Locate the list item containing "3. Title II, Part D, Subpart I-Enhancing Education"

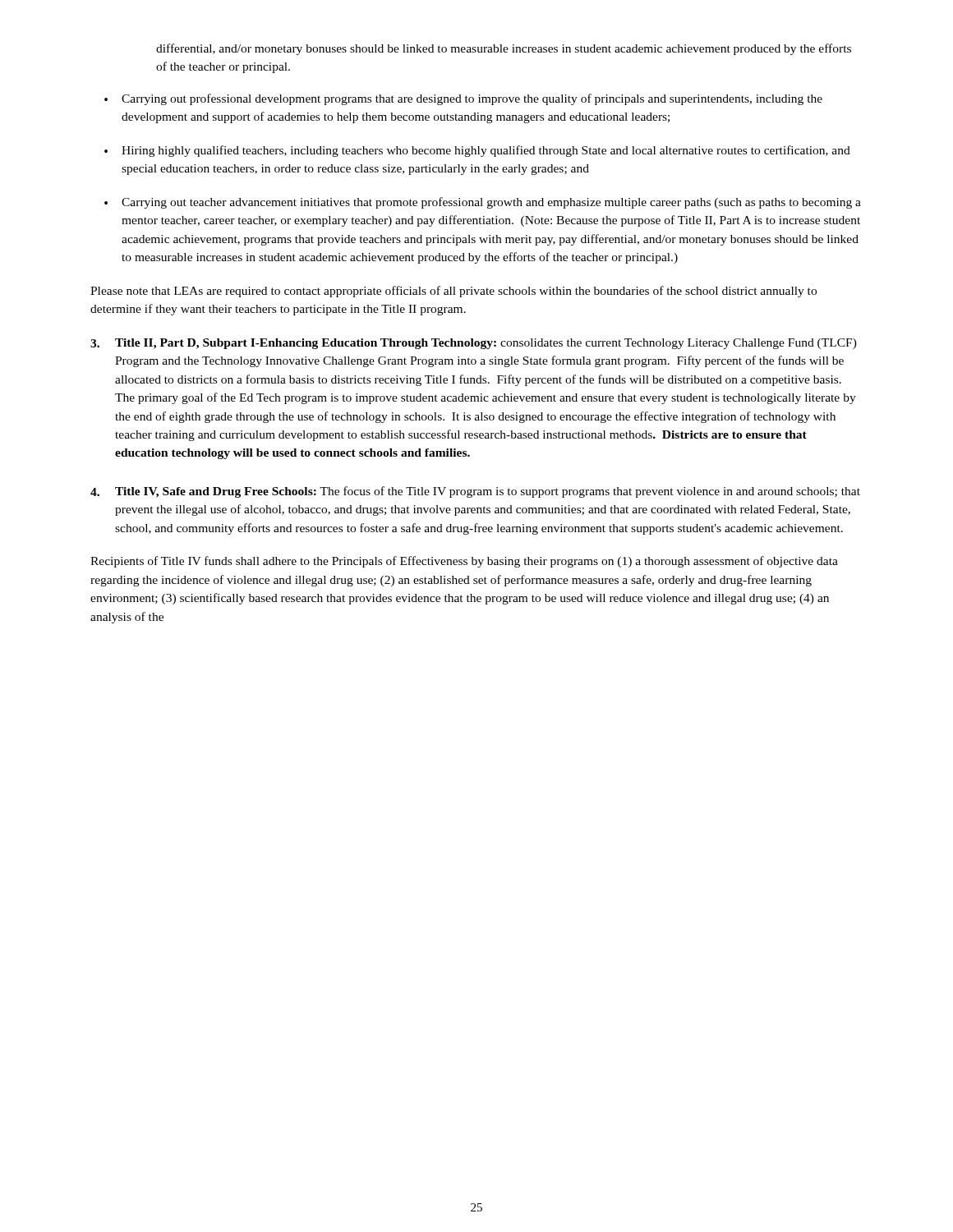click(x=476, y=398)
